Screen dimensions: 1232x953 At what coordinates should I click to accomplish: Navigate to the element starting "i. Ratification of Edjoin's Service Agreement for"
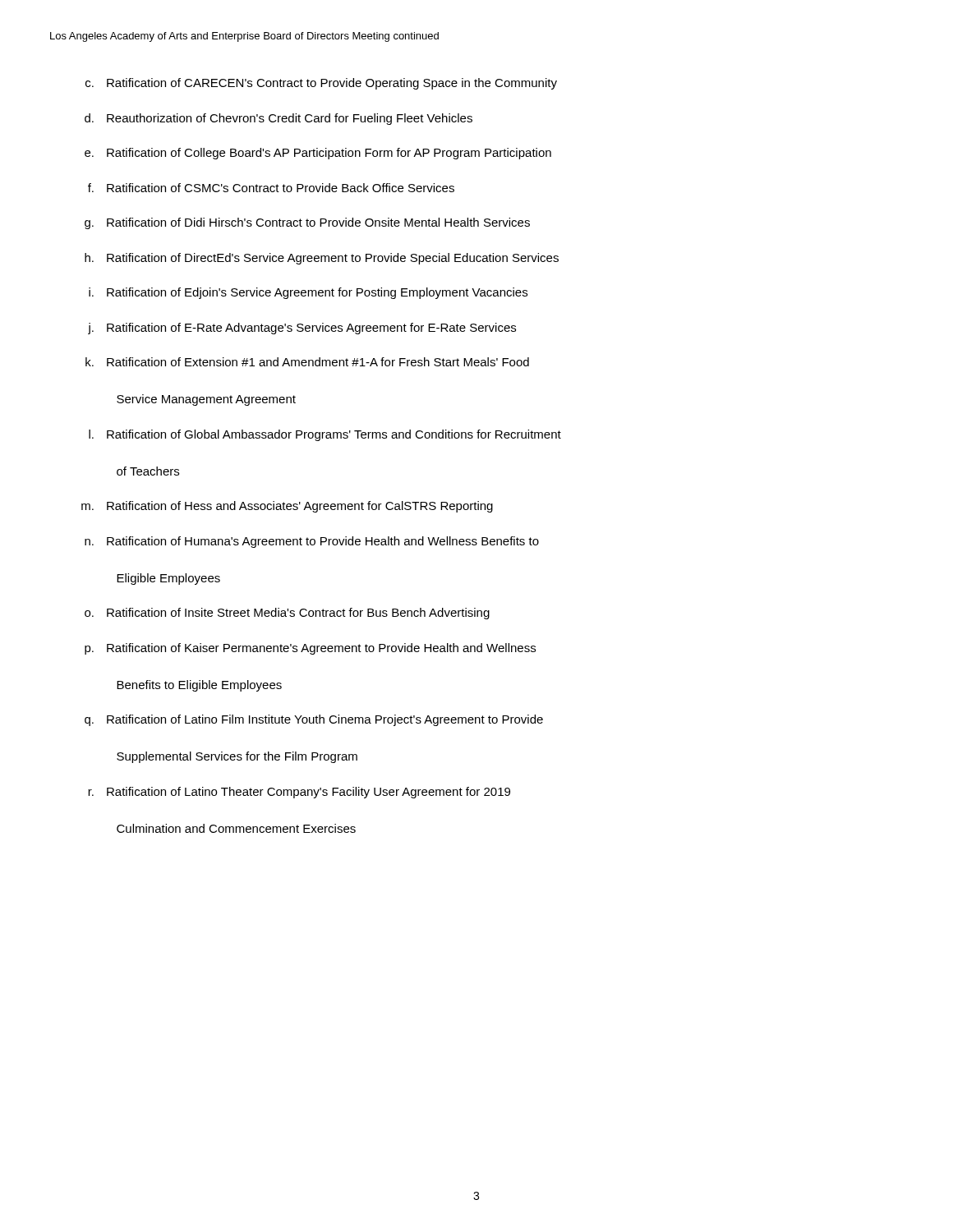(476, 293)
